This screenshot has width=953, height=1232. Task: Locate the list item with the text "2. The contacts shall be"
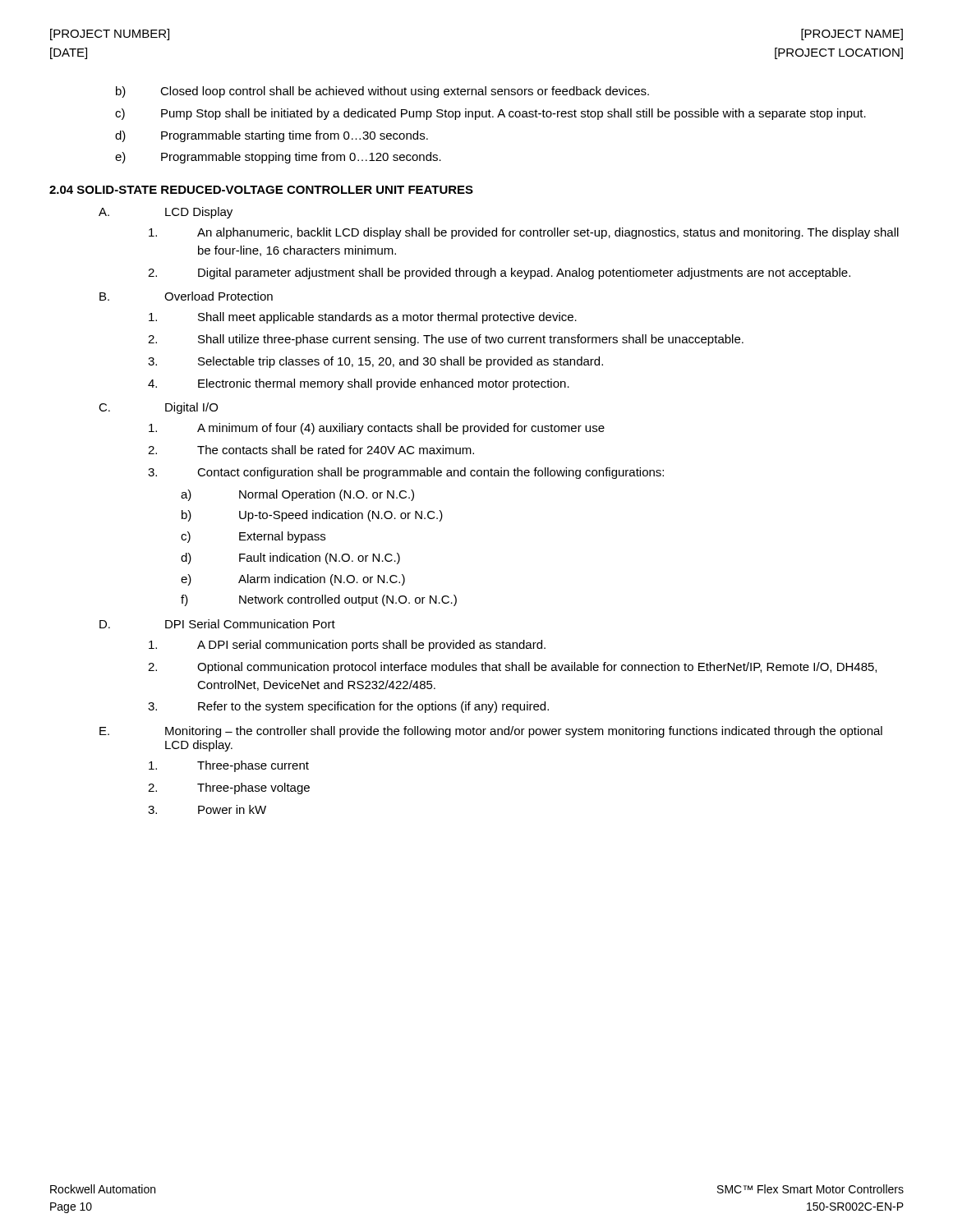pos(311,450)
